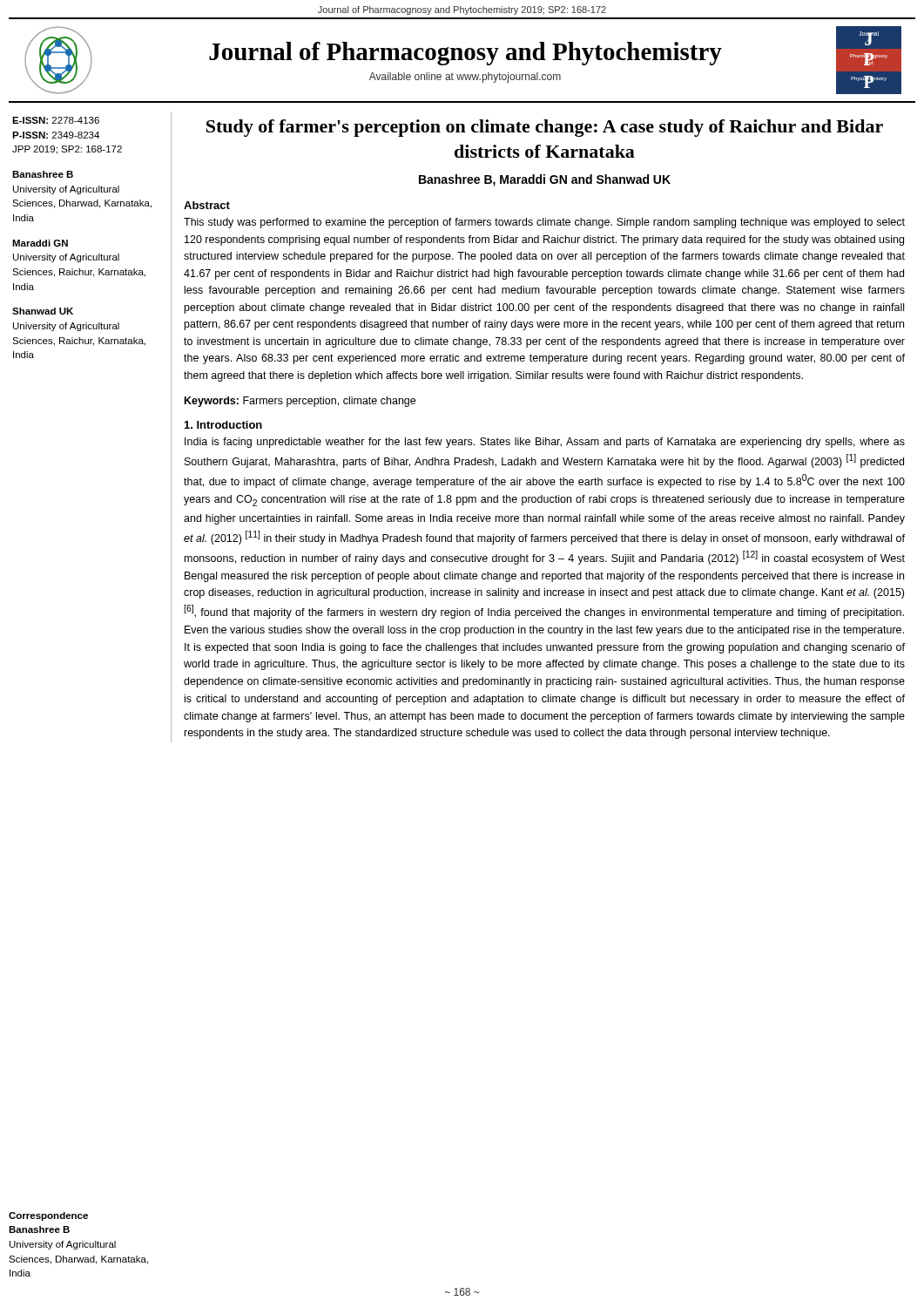Find the text block starting "This study was"
The image size is (924, 1307).
click(544, 299)
